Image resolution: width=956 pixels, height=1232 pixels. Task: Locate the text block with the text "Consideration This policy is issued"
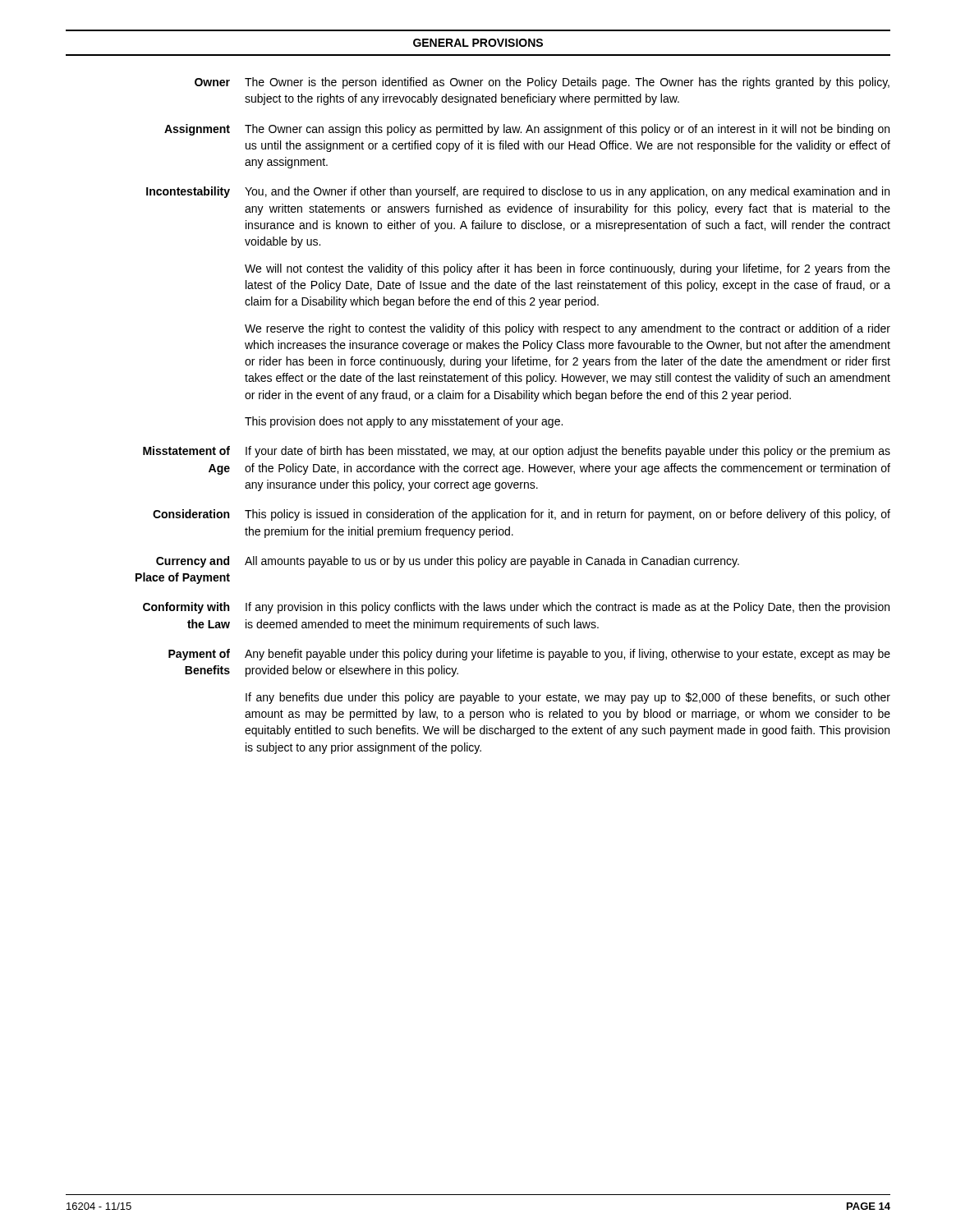point(478,523)
